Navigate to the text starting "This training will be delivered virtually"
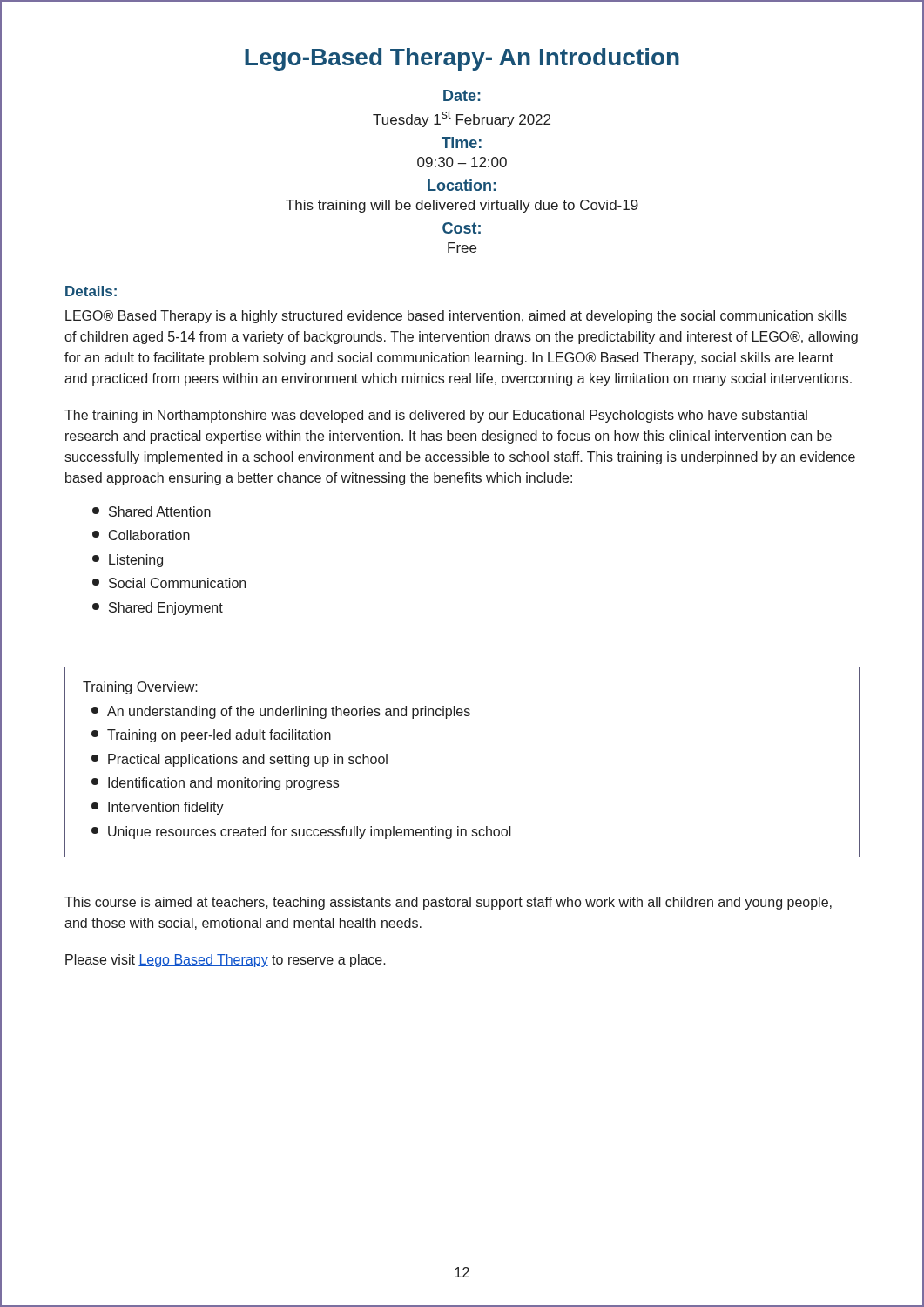Viewport: 924px width, 1307px height. pos(462,205)
